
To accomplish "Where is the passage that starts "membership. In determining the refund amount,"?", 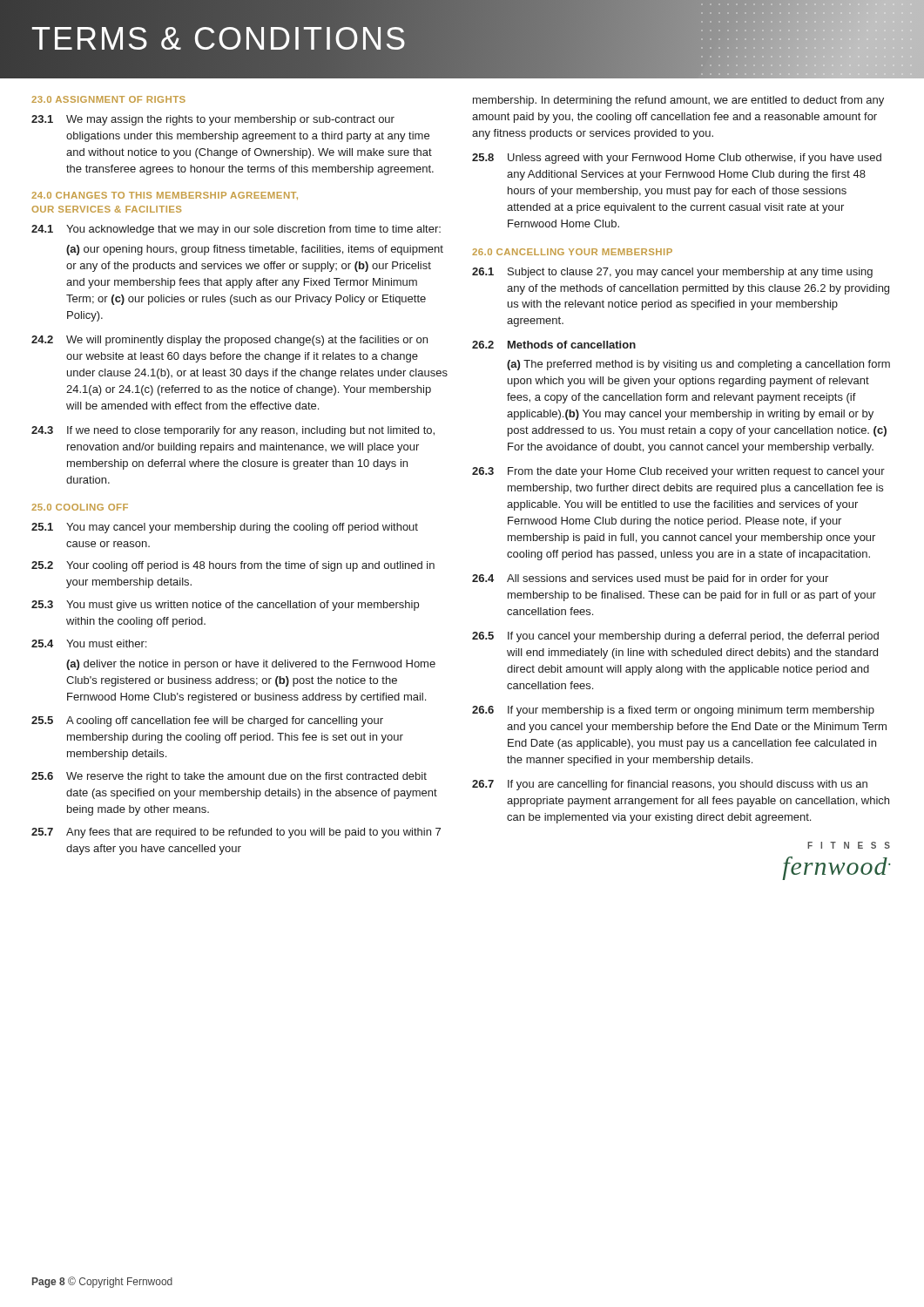I will 678,116.
